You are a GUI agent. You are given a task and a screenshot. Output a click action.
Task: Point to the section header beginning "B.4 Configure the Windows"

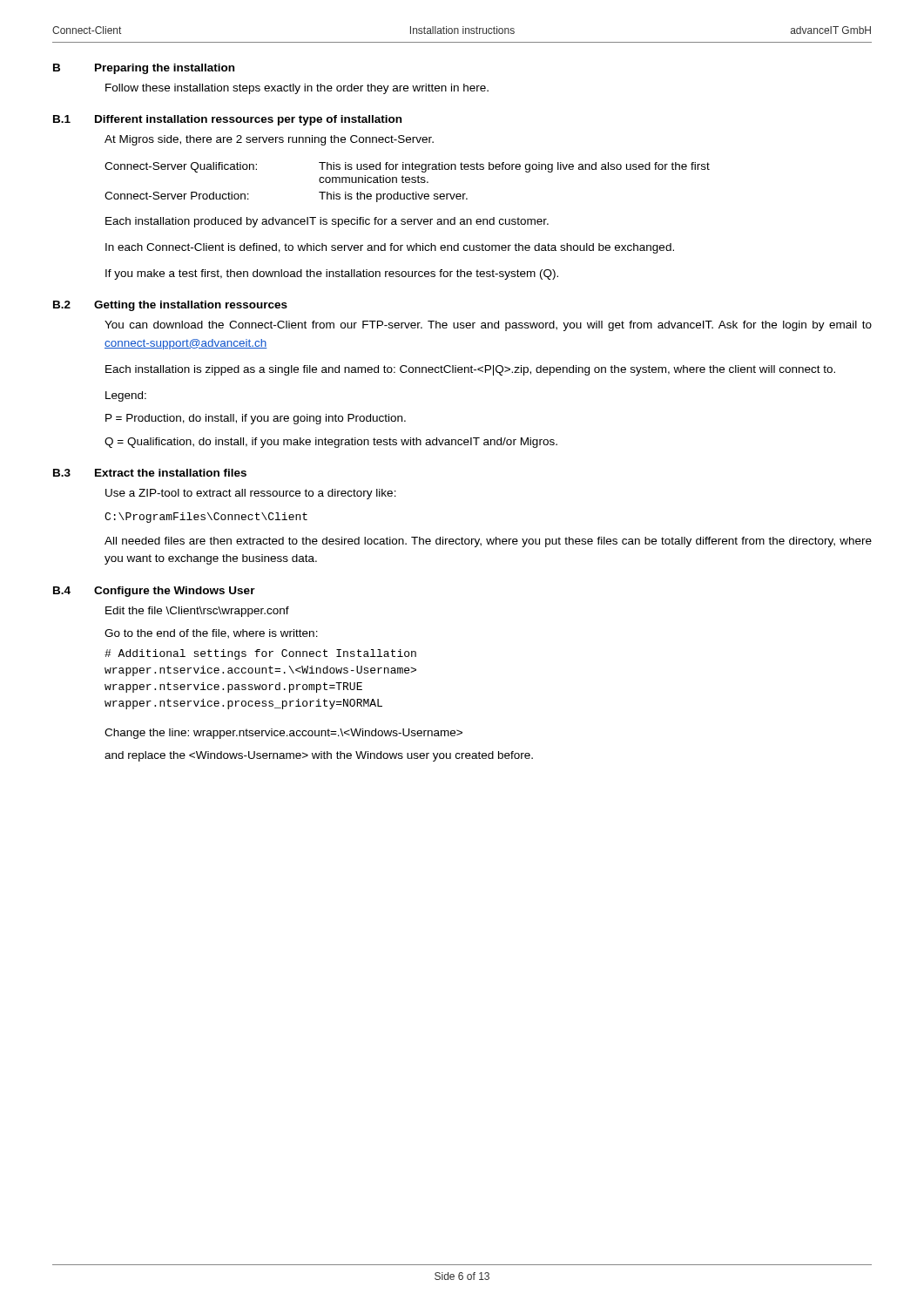[x=153, y=590]
